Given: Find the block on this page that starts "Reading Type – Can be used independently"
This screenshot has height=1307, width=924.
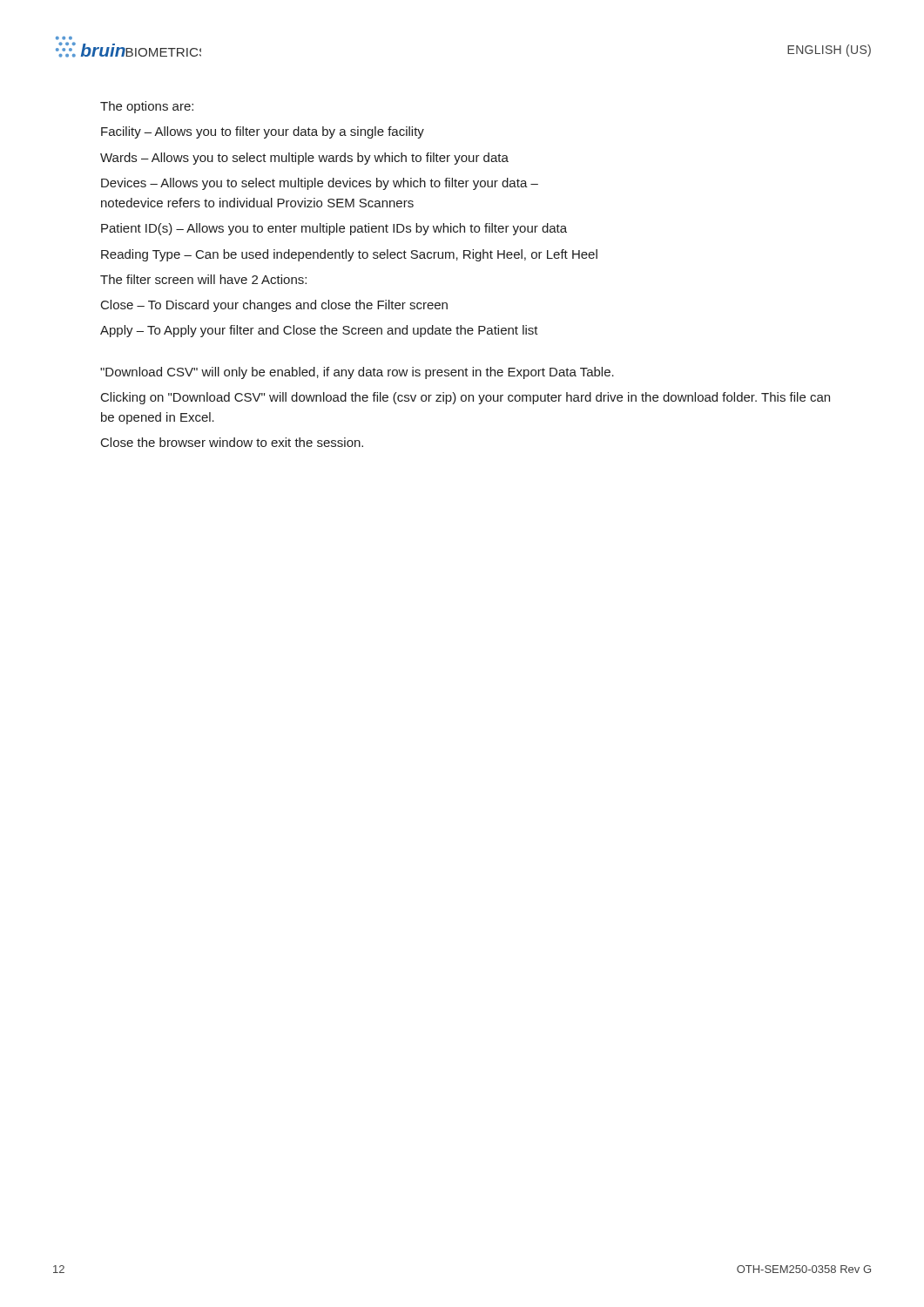Looking at the screenshot, I should tap(349, 254).
